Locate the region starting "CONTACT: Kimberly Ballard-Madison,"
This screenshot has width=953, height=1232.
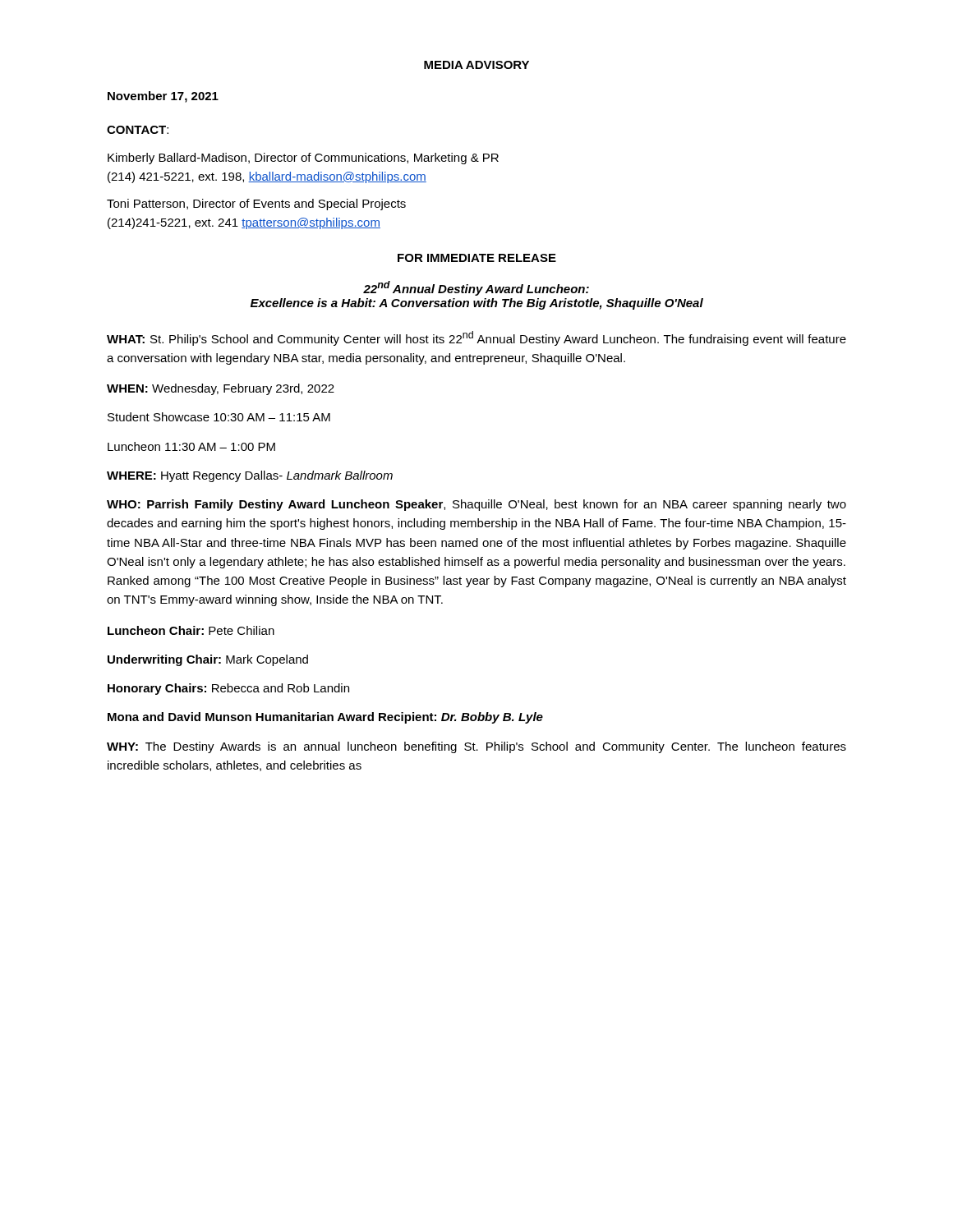click(138, 130)
